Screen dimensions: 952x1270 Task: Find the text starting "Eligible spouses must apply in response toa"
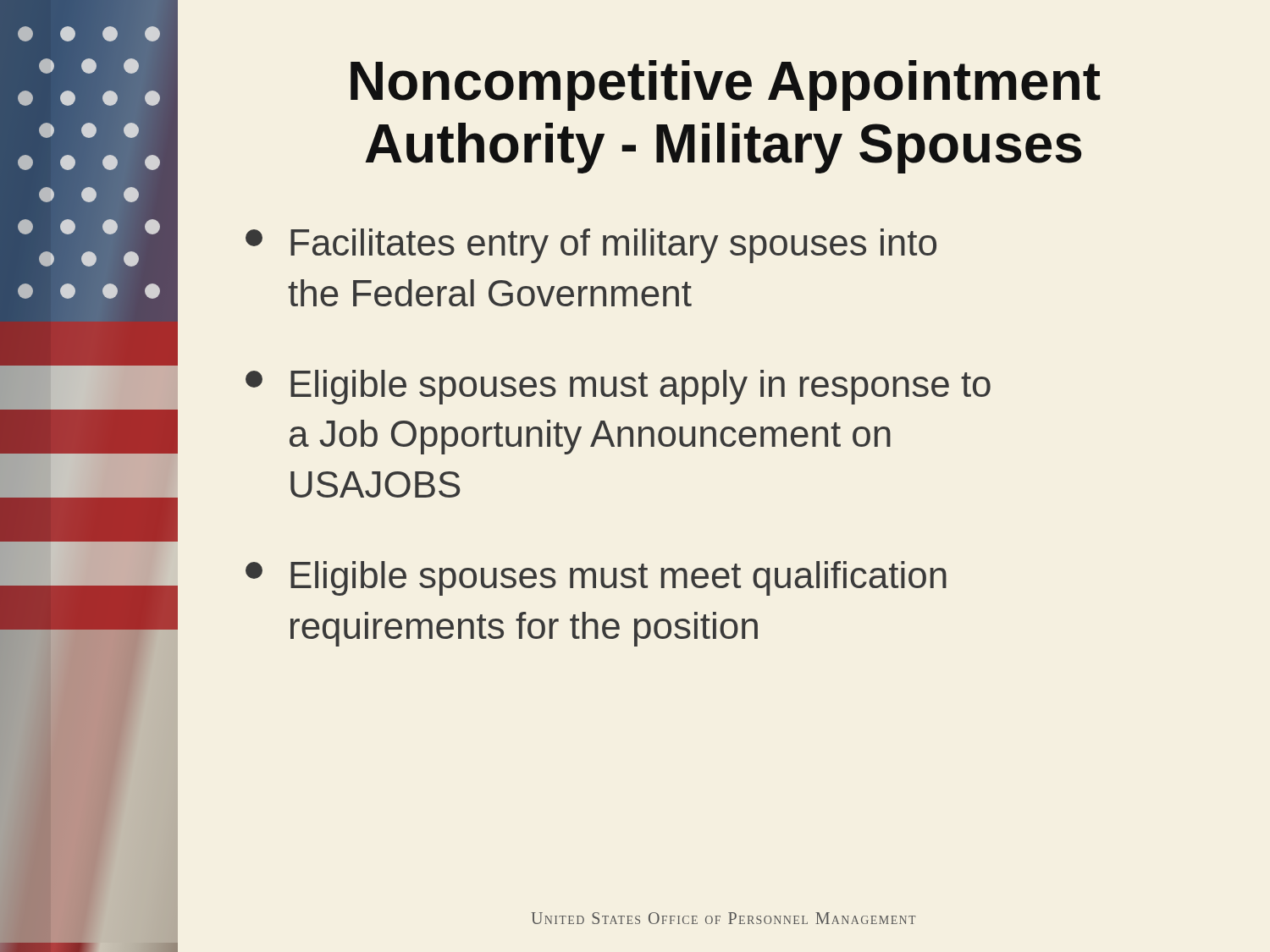(x=619, y=434)
